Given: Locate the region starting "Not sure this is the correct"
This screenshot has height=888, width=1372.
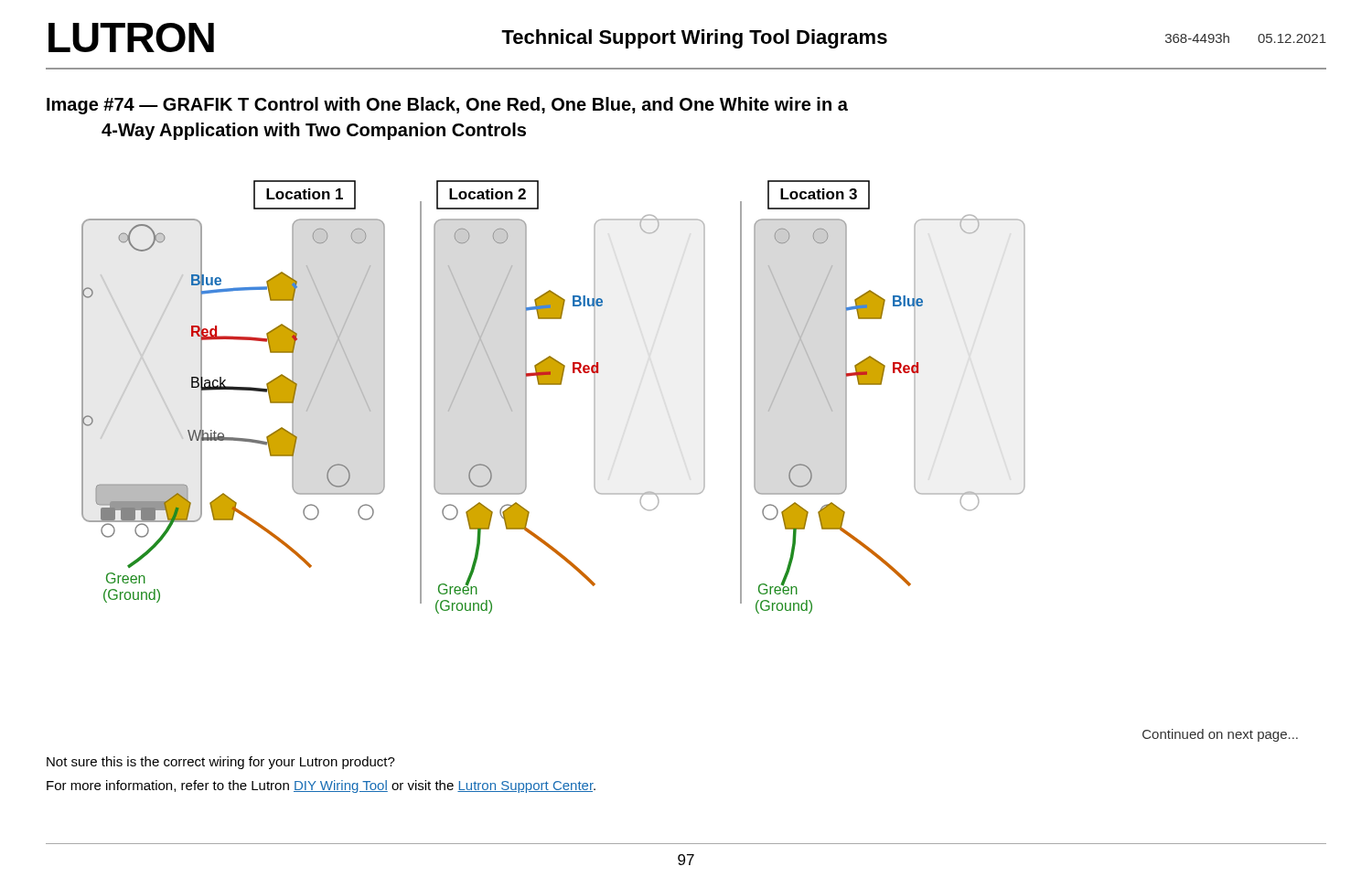Looking at the screenshot, I should click(x=321, y=773).
